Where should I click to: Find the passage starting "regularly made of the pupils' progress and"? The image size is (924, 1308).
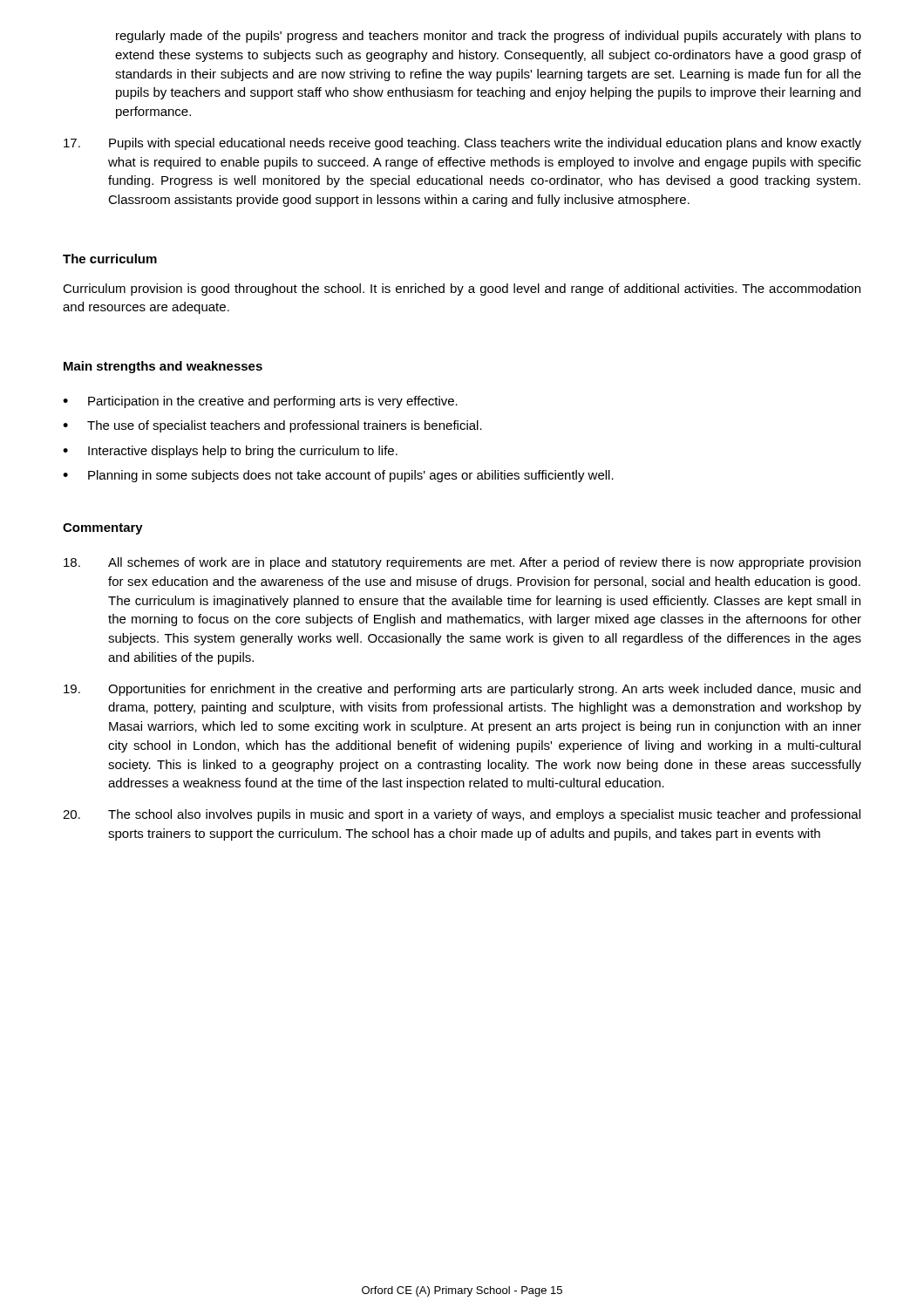pos(488,73)
